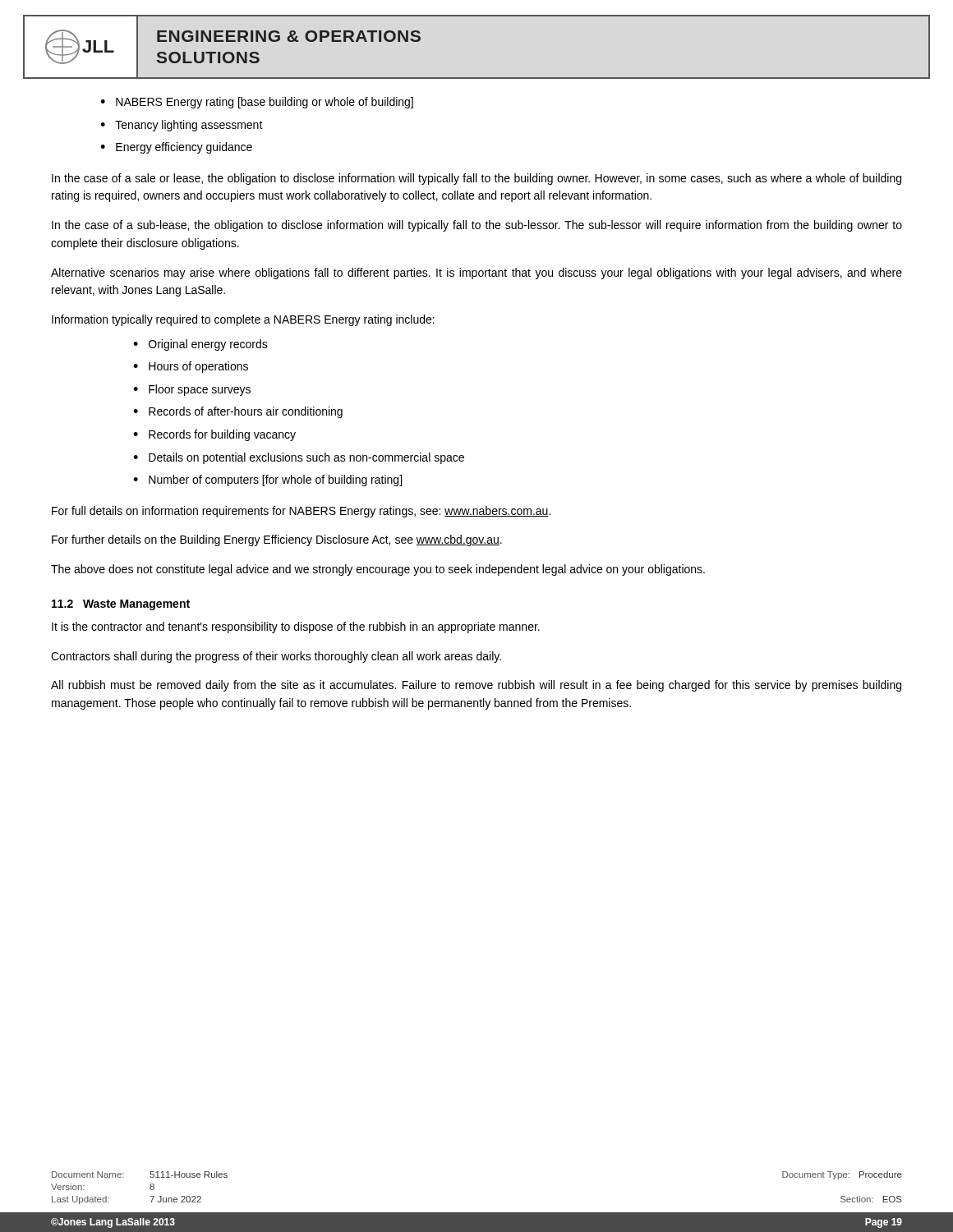The width and height of the screenshot is (953, 1232).
Task: Where does it say "Hours of operations"?
Action: pyautogui.click(x=198, y=366)
